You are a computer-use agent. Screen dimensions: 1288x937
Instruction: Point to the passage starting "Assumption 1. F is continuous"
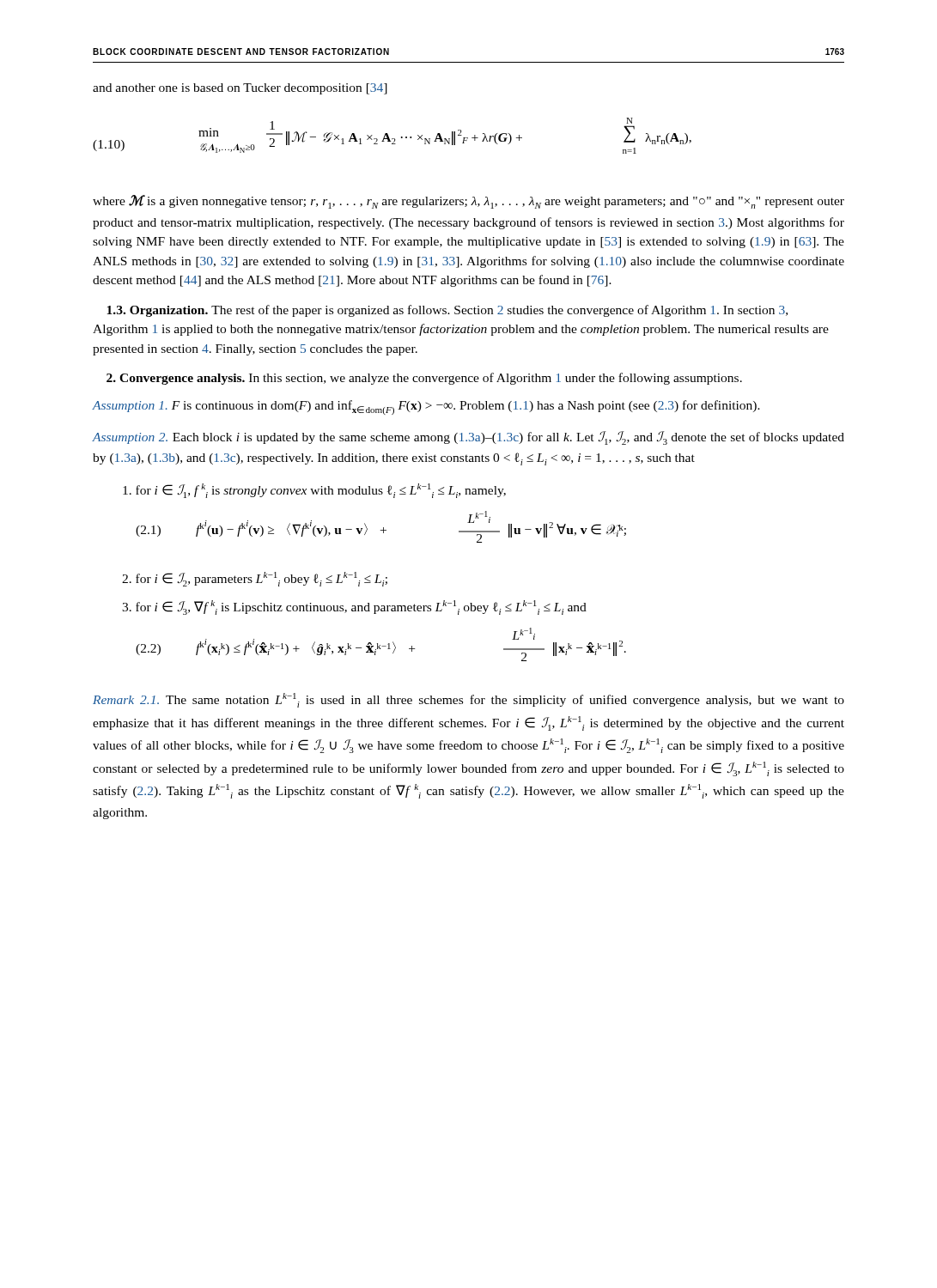tap(427, 407)
